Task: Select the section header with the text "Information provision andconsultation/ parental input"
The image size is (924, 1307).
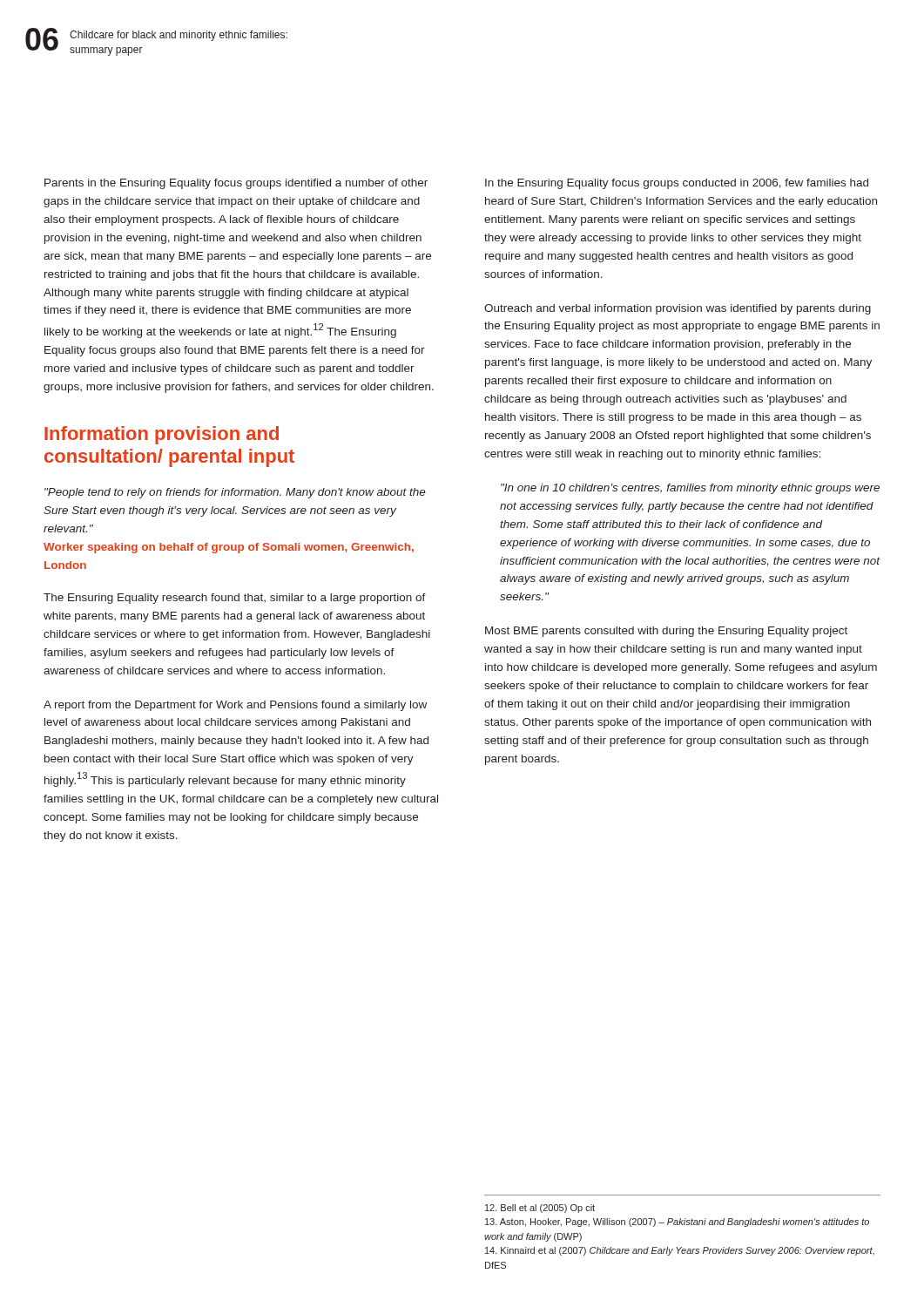Action: point(169,445)
